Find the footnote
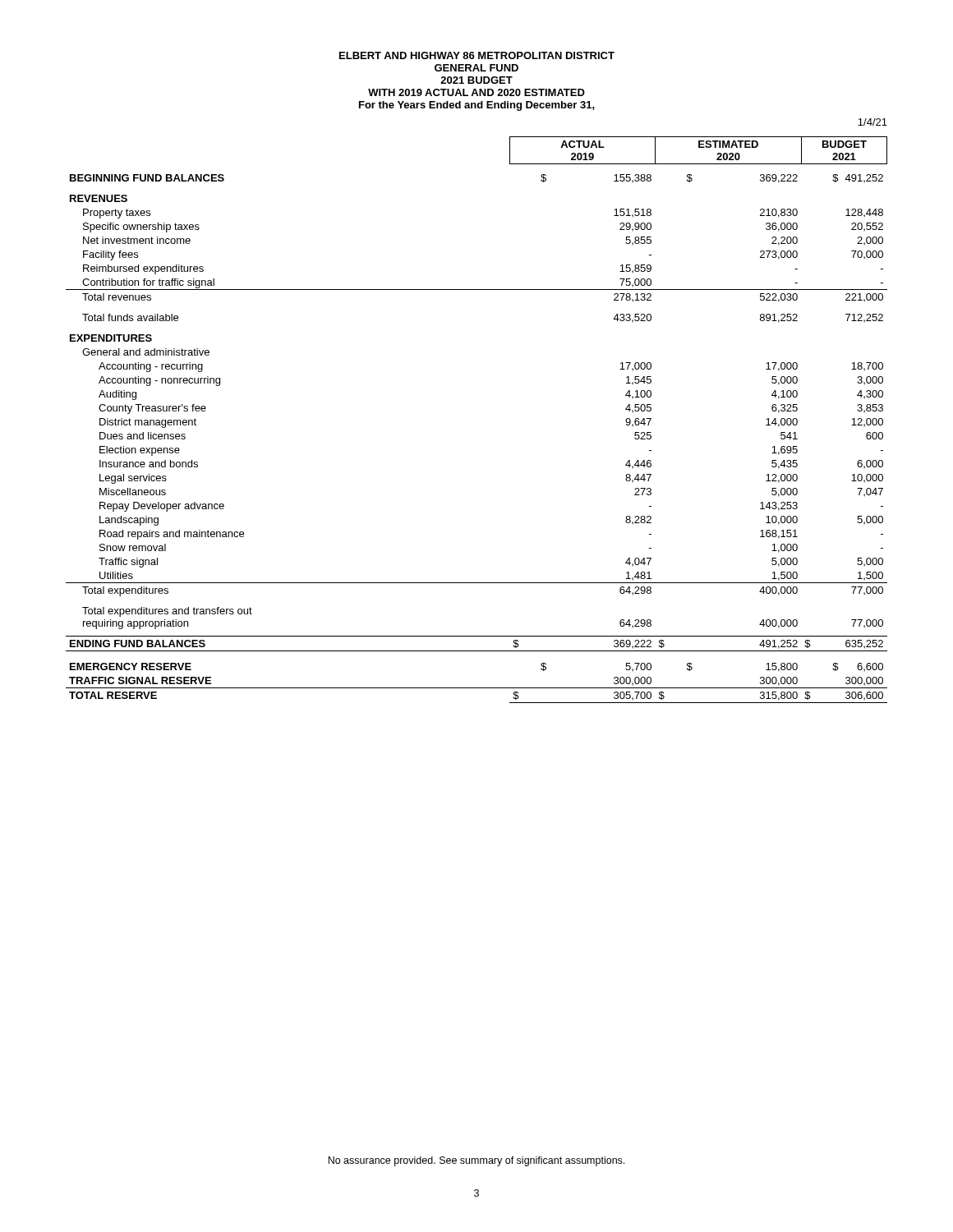 point(476,1161)
